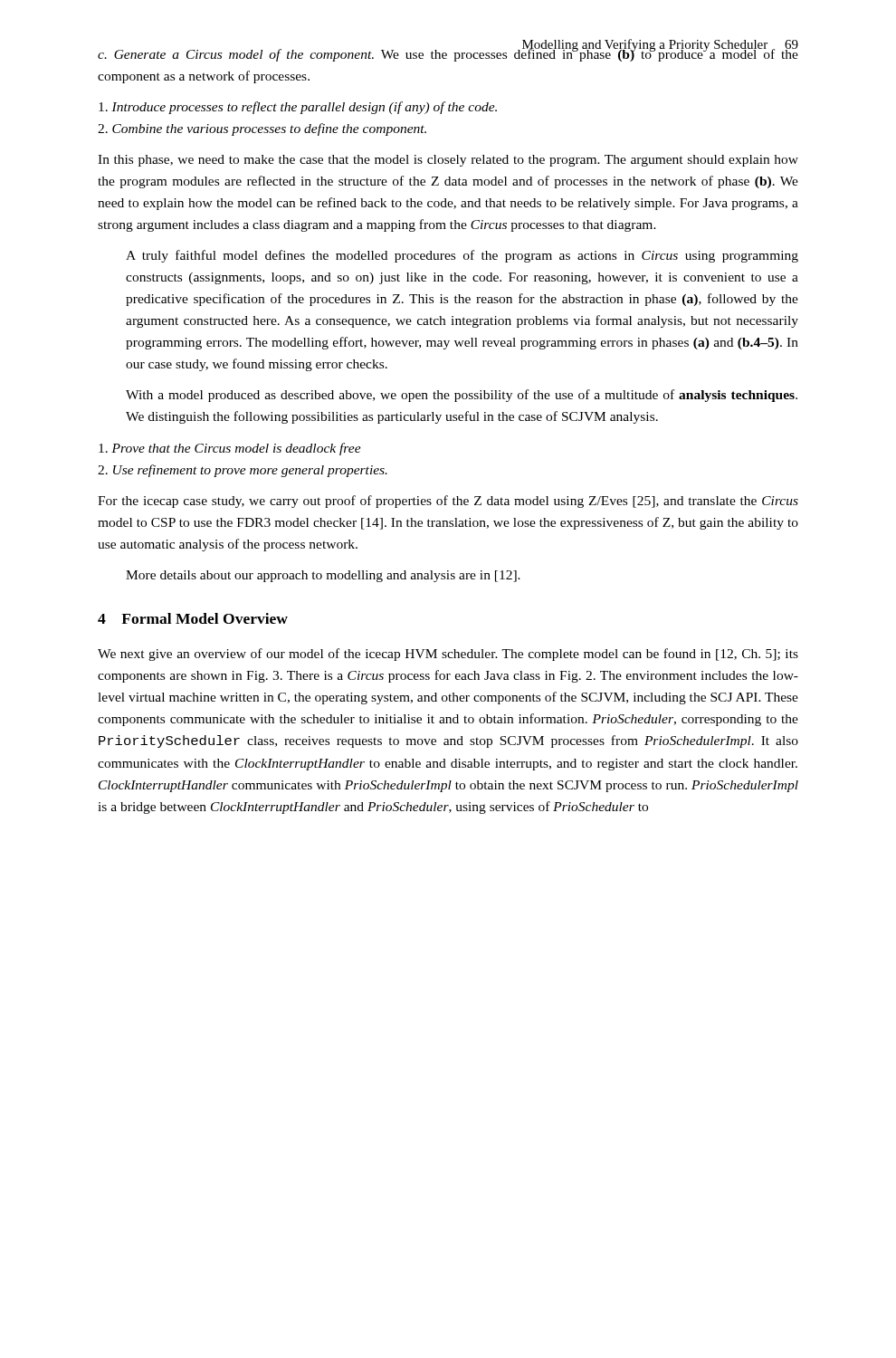This screenshot has width=896, height=1358.
Task: Find the block starting "A truly faithful model defines the"
Action: pyautogui.click(x=462, y=310)
